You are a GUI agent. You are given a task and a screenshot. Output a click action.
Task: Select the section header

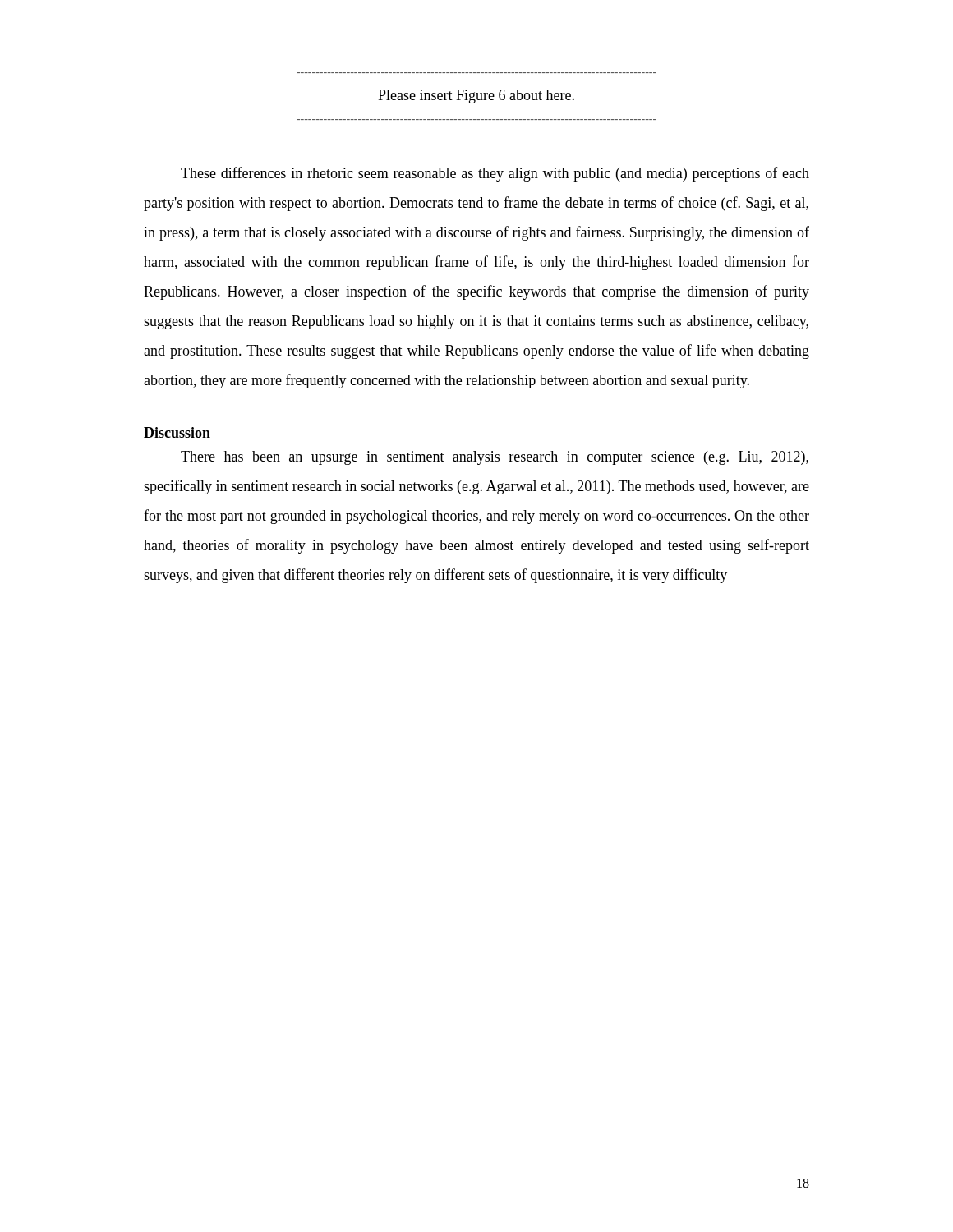click(x=177, y=433)
